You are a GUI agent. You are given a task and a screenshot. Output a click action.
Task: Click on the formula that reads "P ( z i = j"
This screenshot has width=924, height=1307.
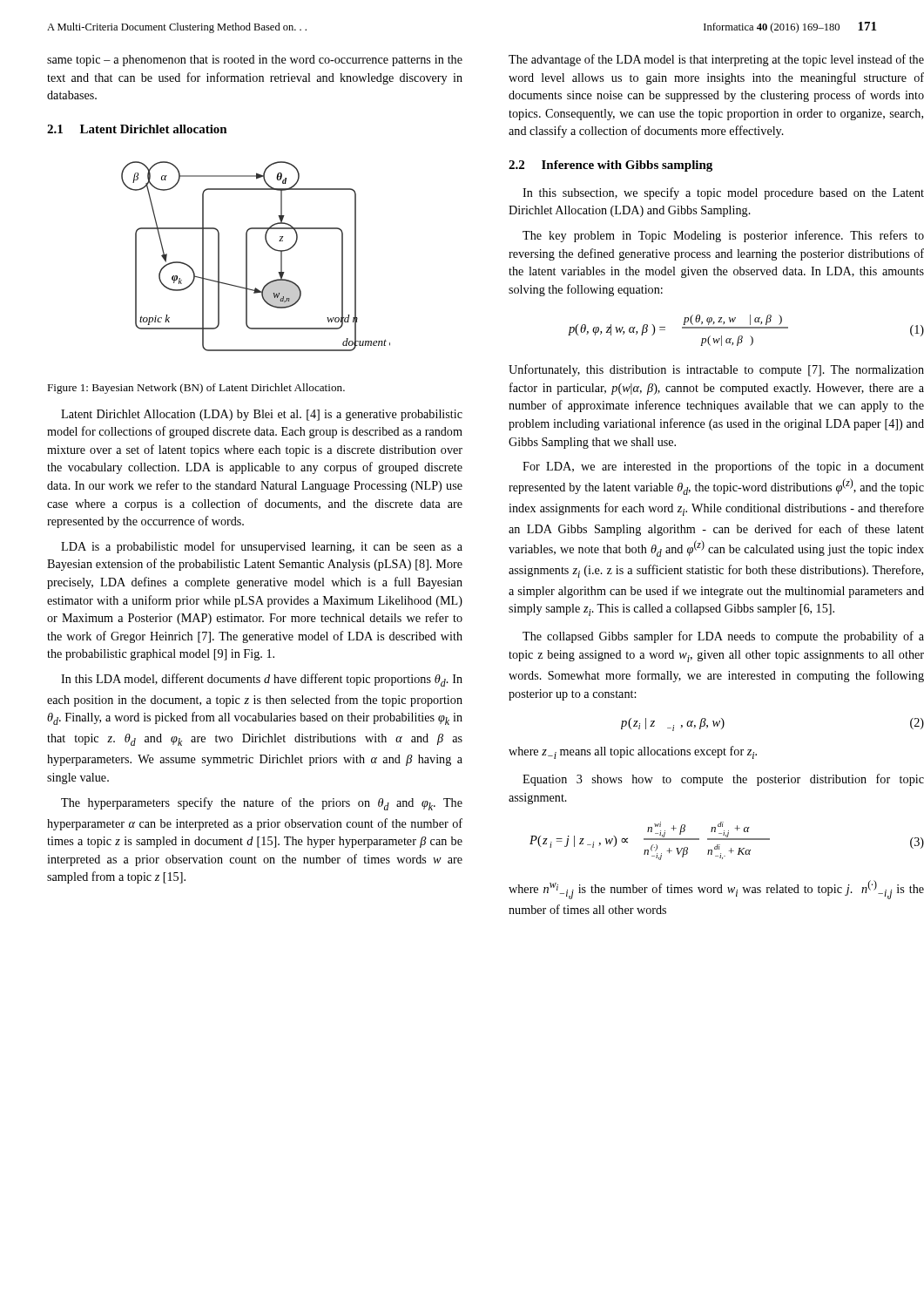pyautogui.click(x=727, y=842)
